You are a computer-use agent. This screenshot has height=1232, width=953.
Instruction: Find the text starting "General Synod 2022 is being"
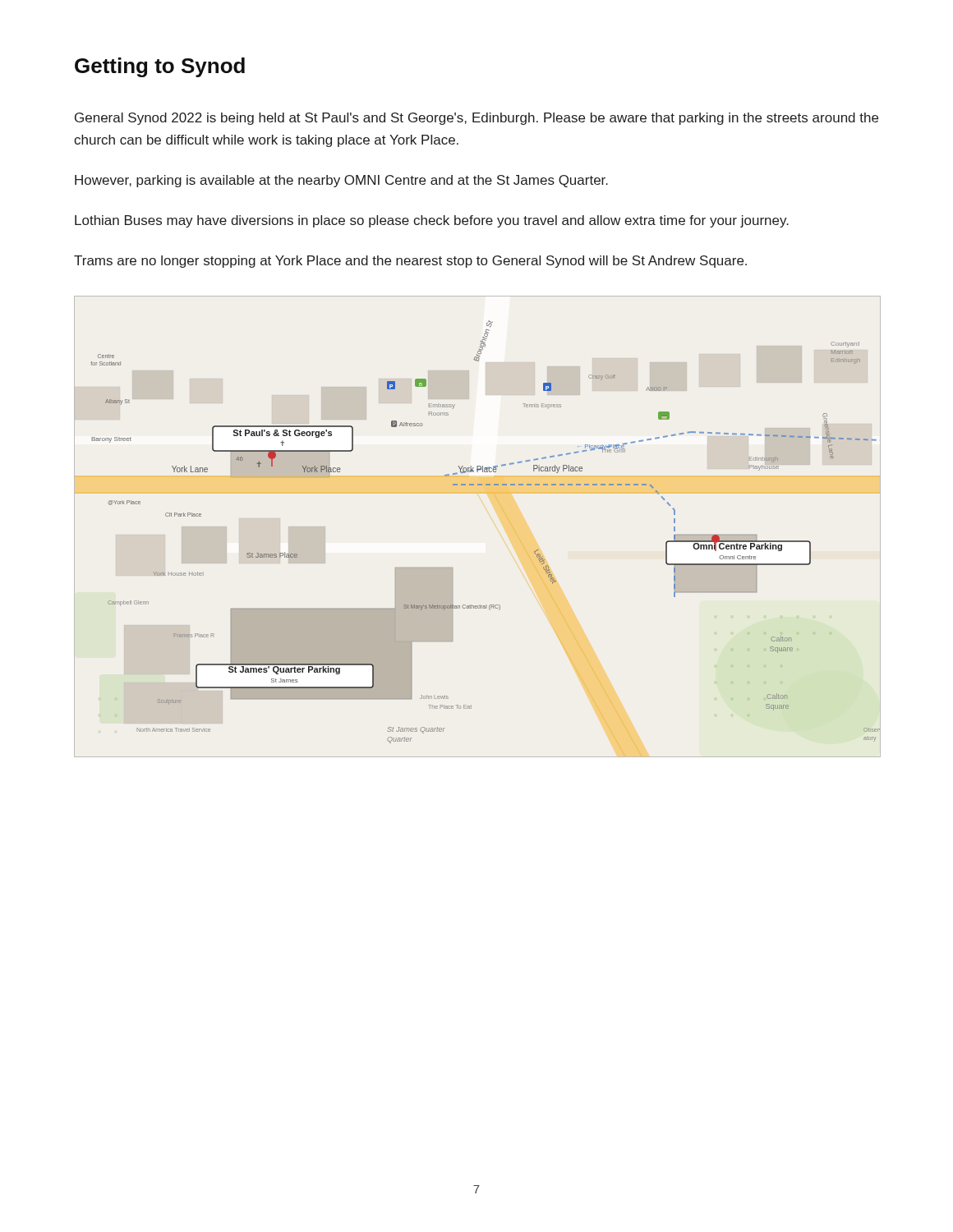pos(476,129)
